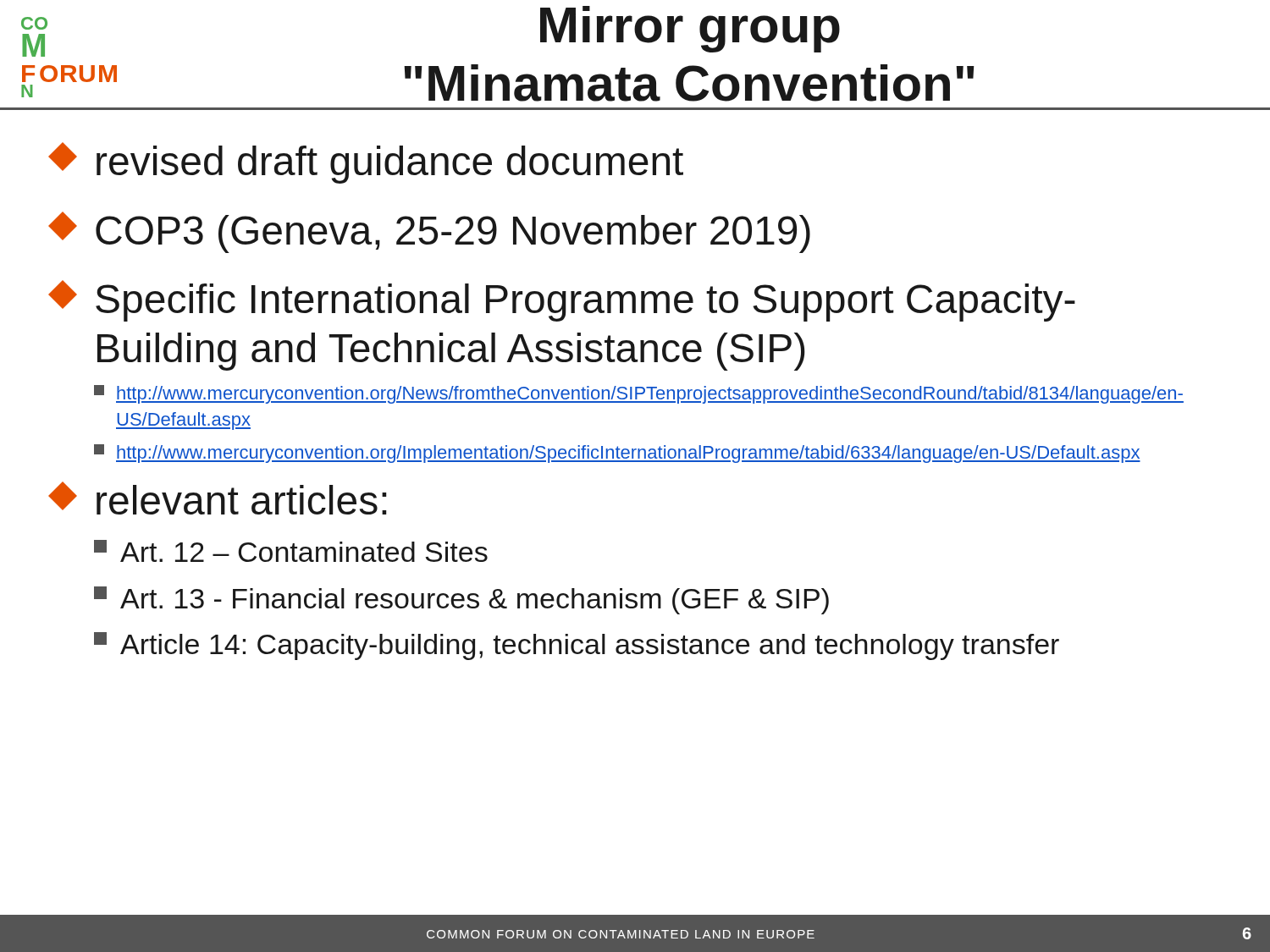Find the list item containing "Art. 12 – Contaminated Sites"

tap(291, 552)
